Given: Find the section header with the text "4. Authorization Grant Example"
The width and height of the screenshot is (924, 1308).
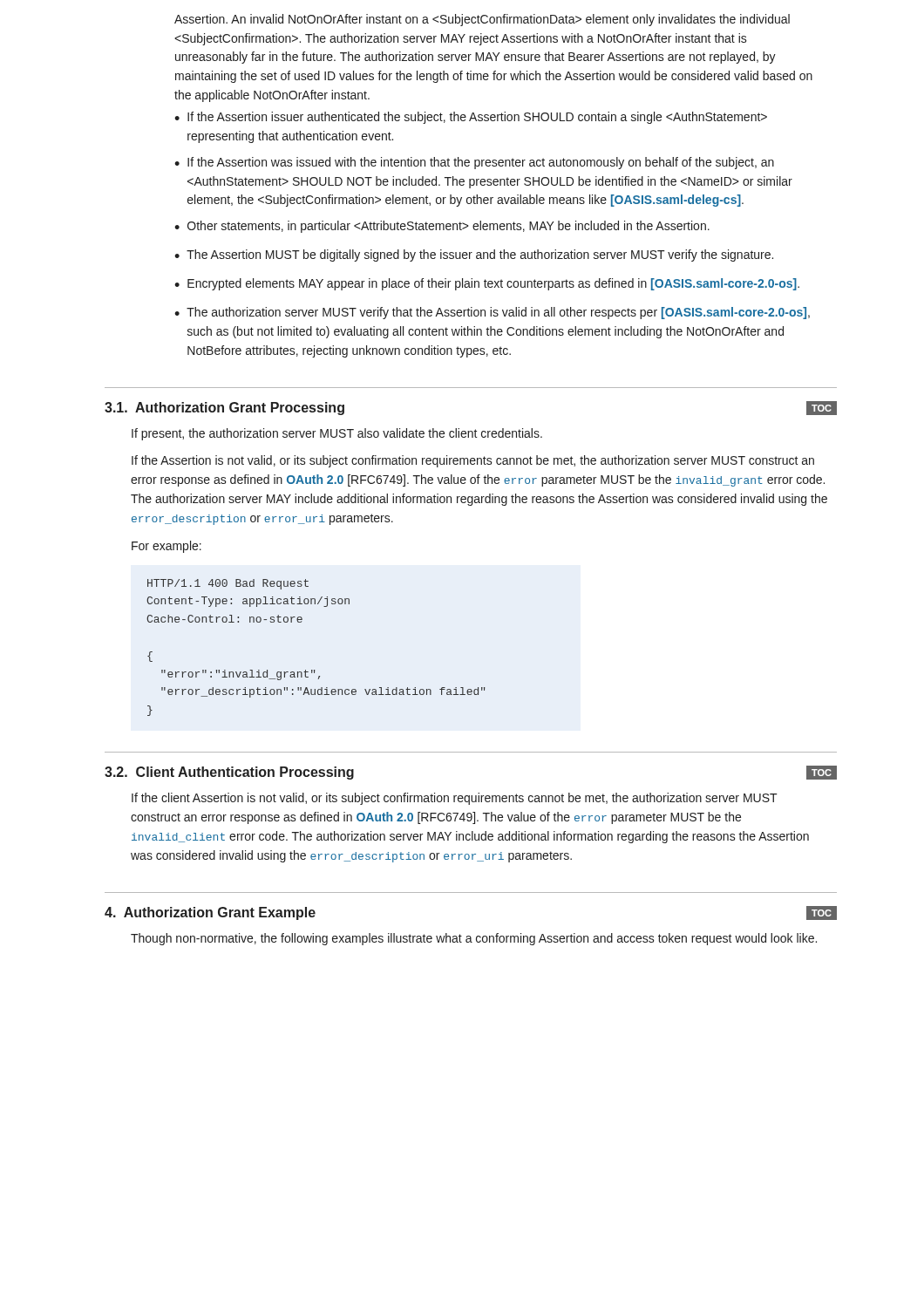Looking at the screenshot, I should [210, 913].
